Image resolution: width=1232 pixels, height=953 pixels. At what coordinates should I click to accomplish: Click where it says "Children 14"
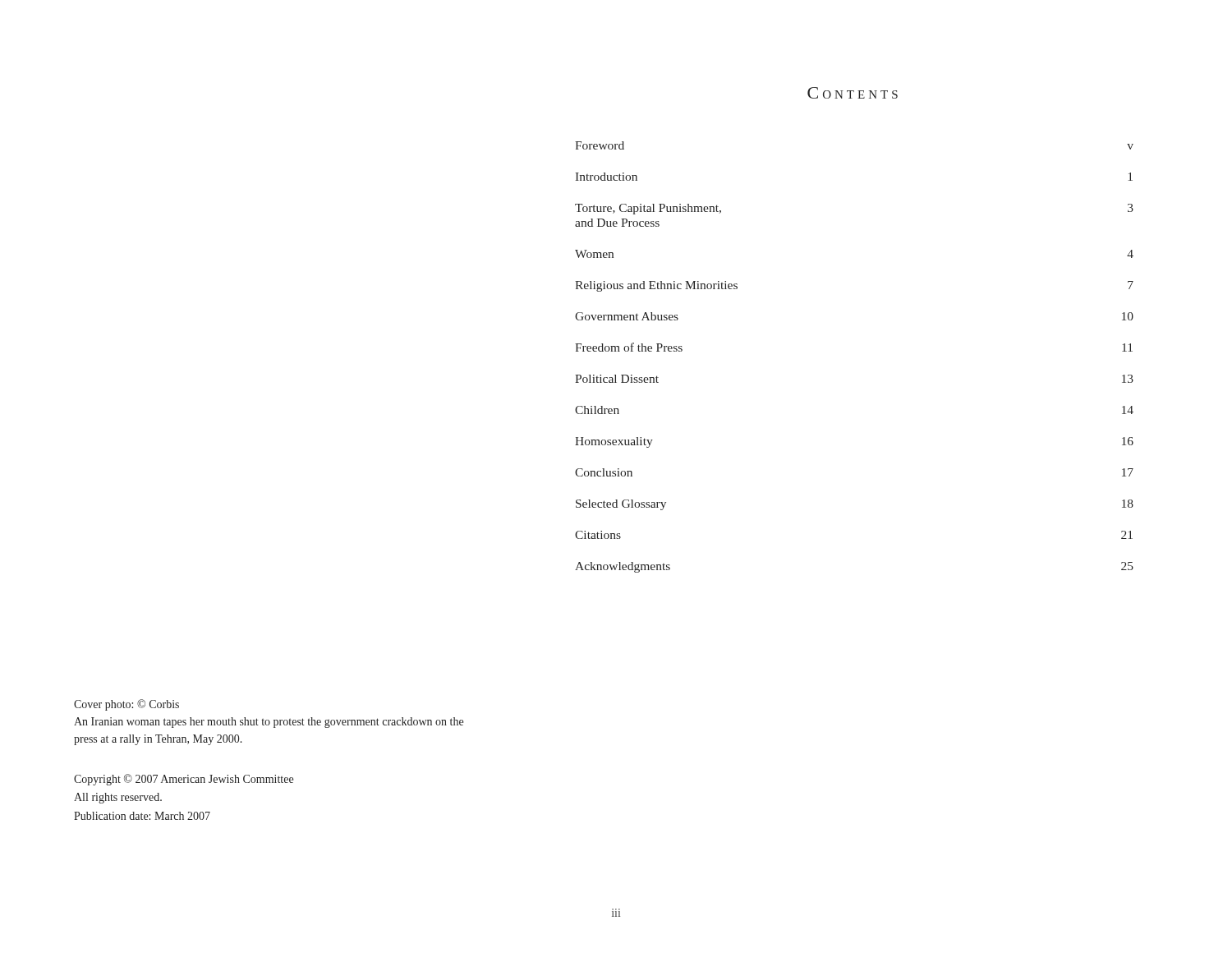tap(595, 410)
